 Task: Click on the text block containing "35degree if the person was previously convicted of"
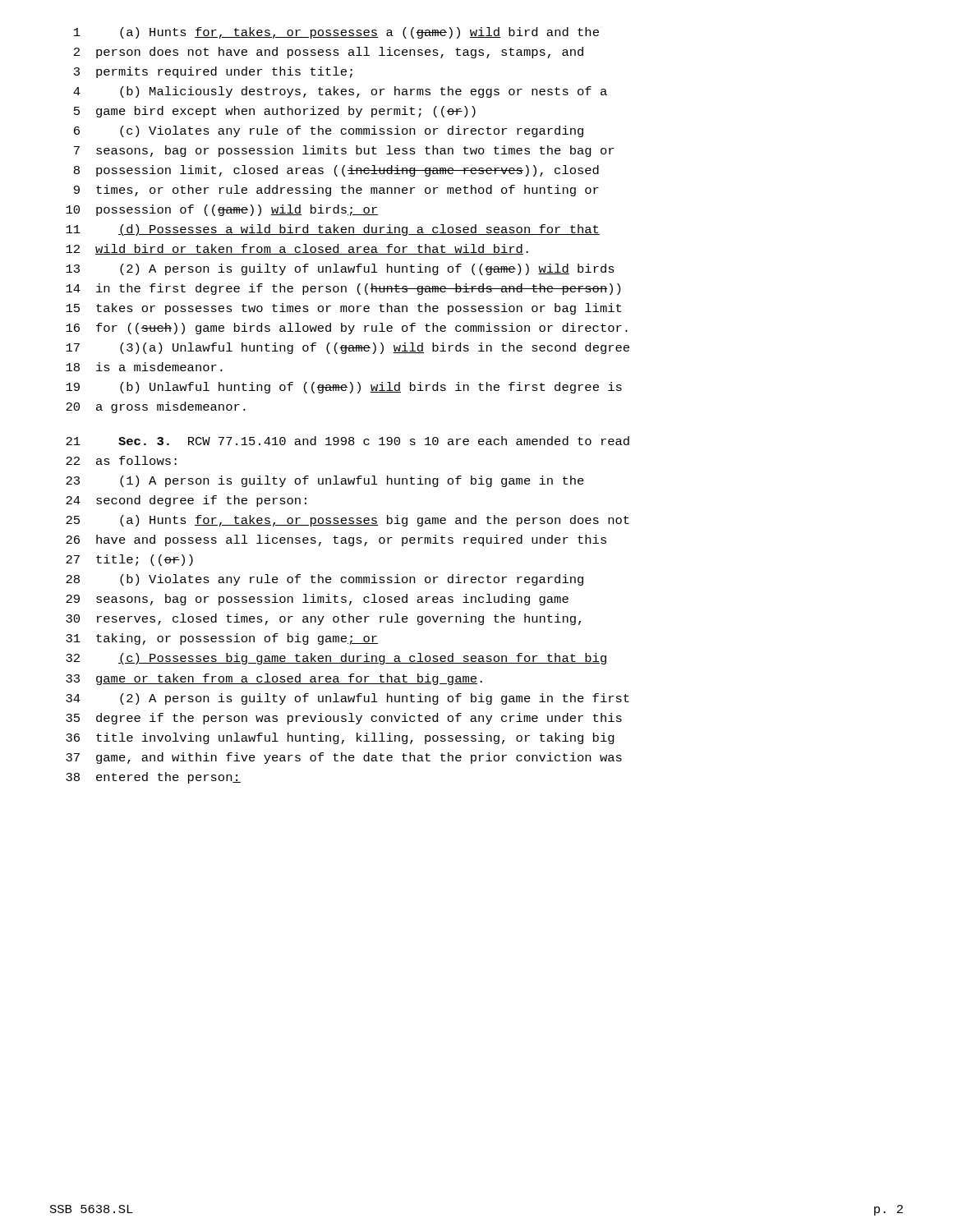coord(476,718)
